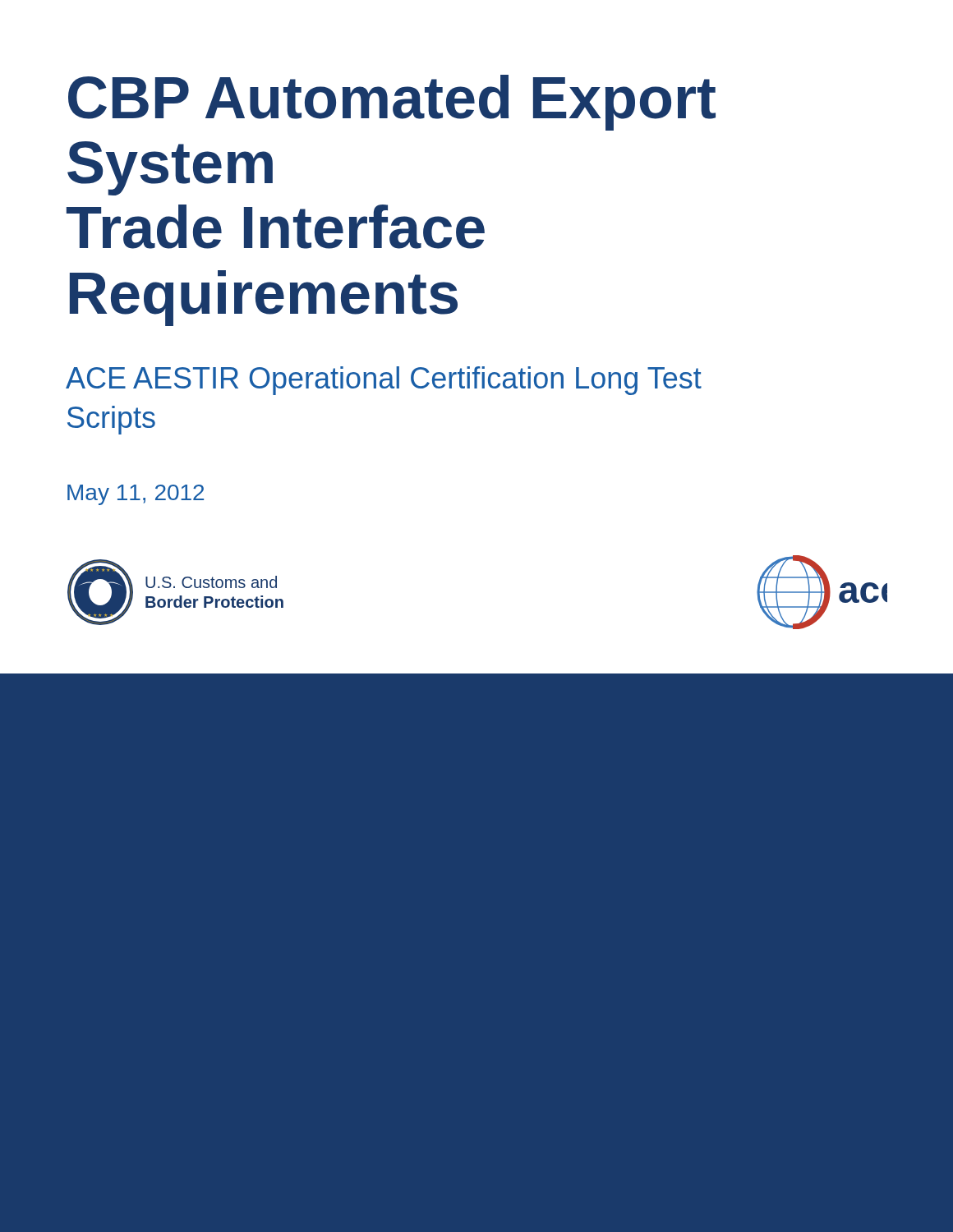Screen dimensions: 1232x953
Task: Find the passage starting "May 11, 2012"
Action: 136,495
